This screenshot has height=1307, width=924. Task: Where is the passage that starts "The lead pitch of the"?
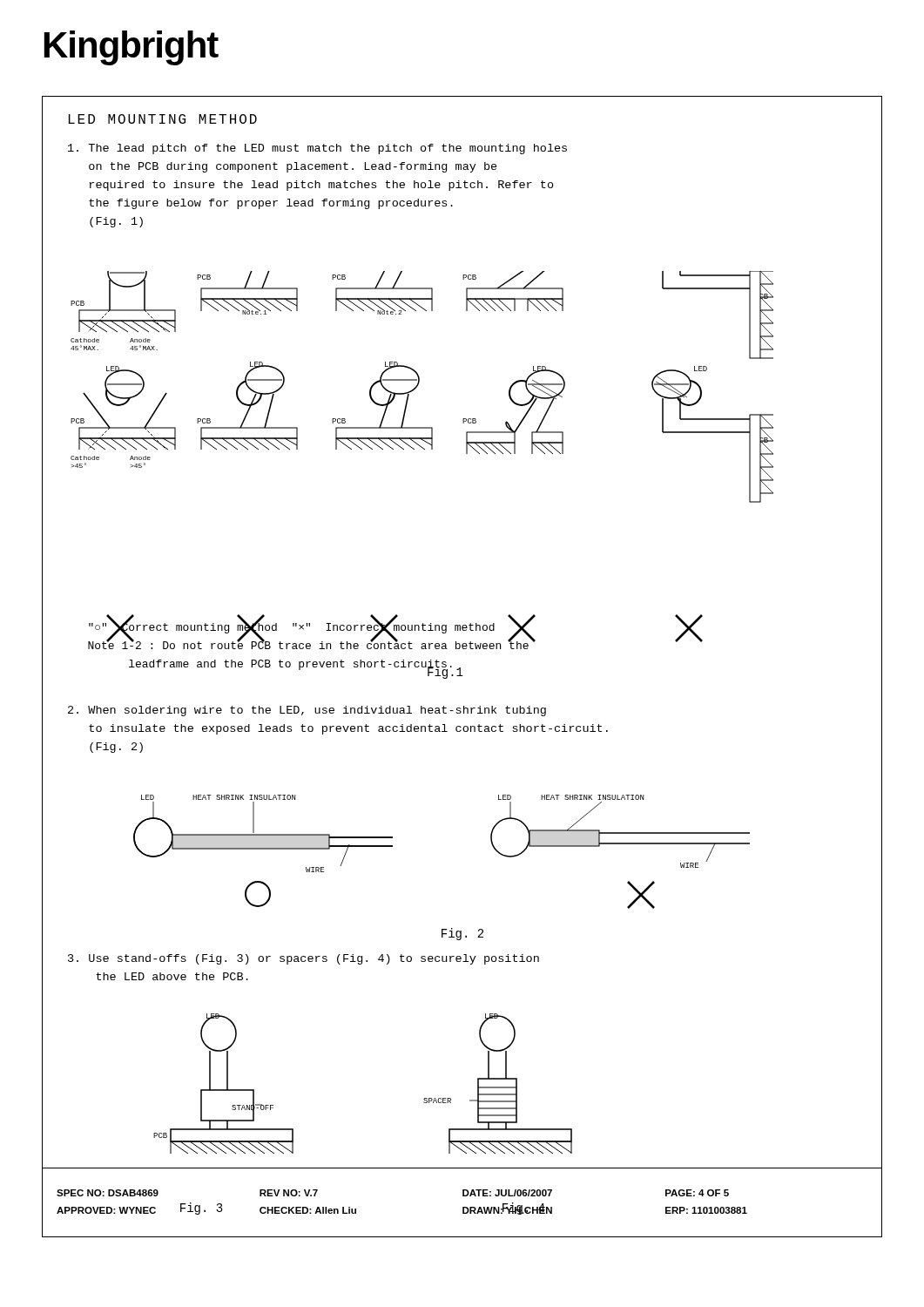318,185
